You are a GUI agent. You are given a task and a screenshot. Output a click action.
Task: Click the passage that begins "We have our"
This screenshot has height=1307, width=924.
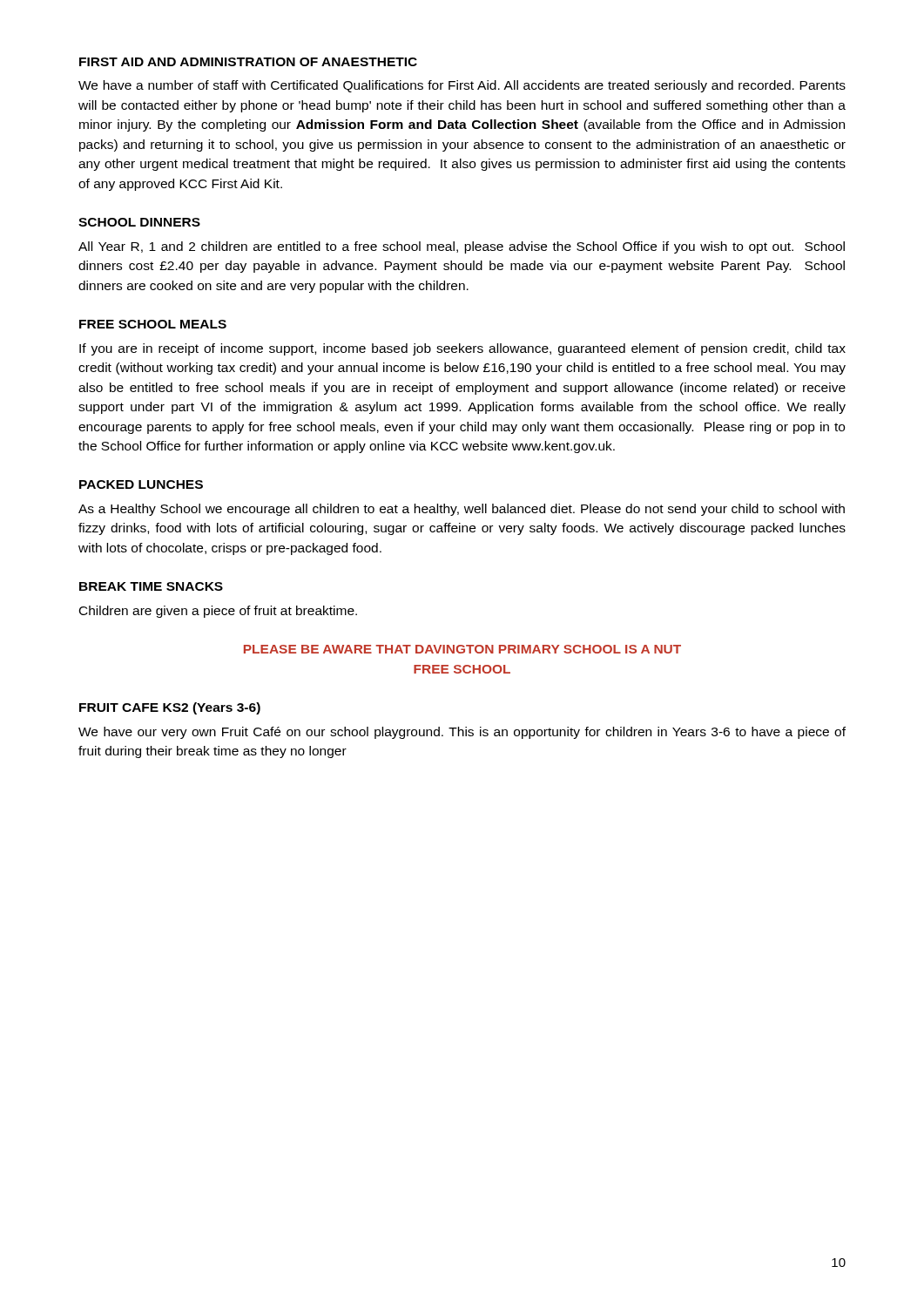[462, 741]
